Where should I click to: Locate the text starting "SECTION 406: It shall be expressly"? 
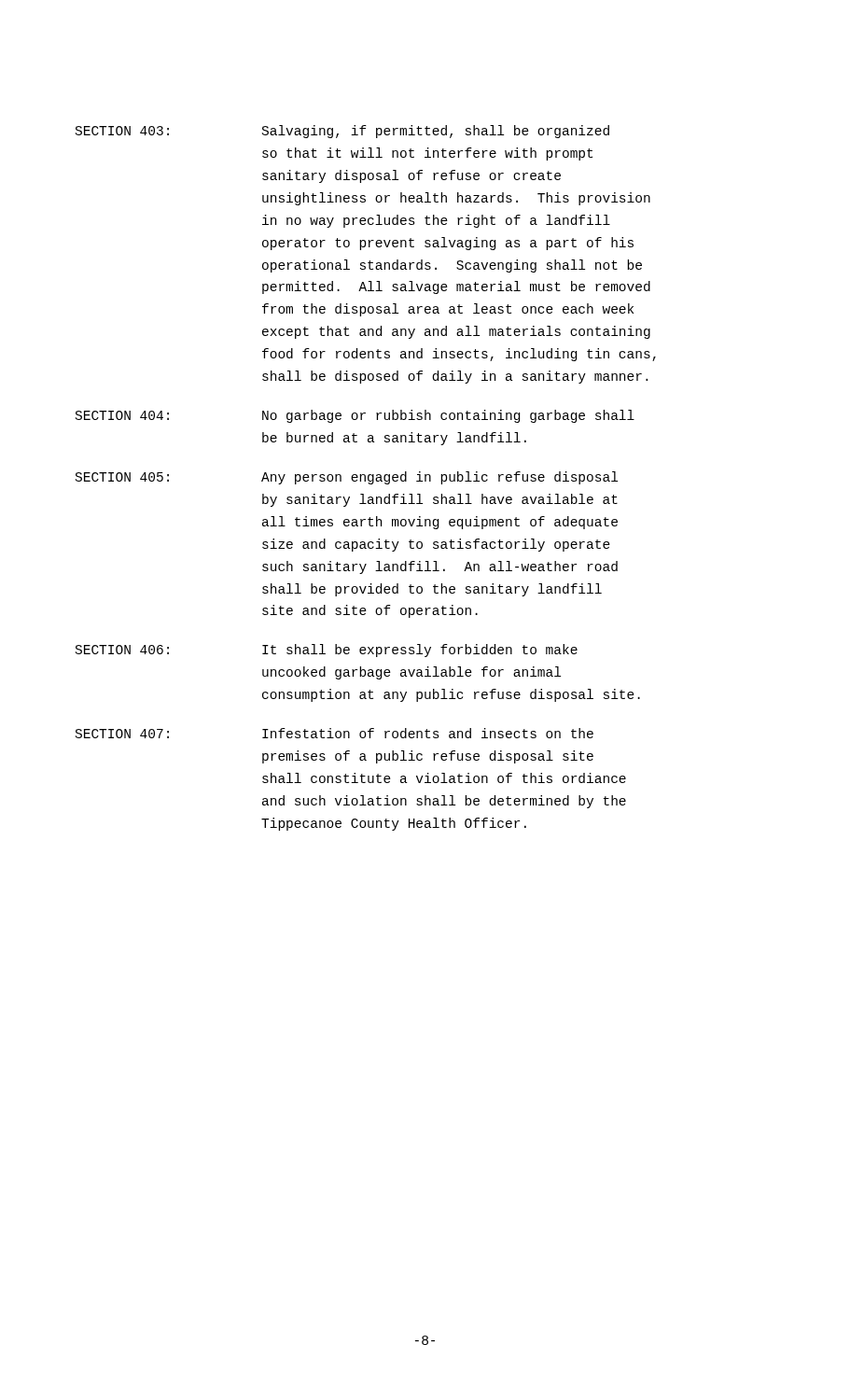(359, 674)
